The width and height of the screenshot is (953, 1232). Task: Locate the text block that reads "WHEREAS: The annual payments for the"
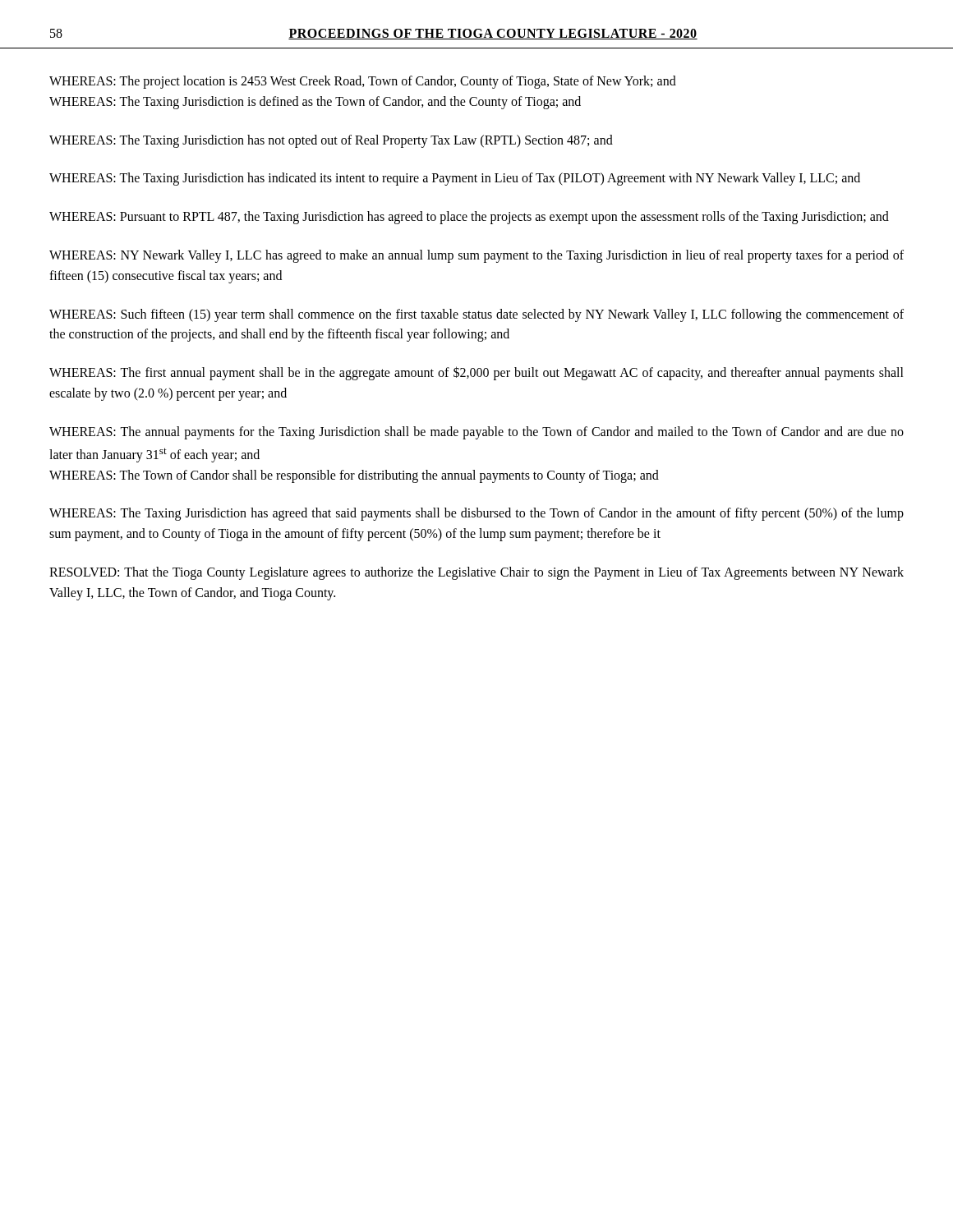[476, 433]
